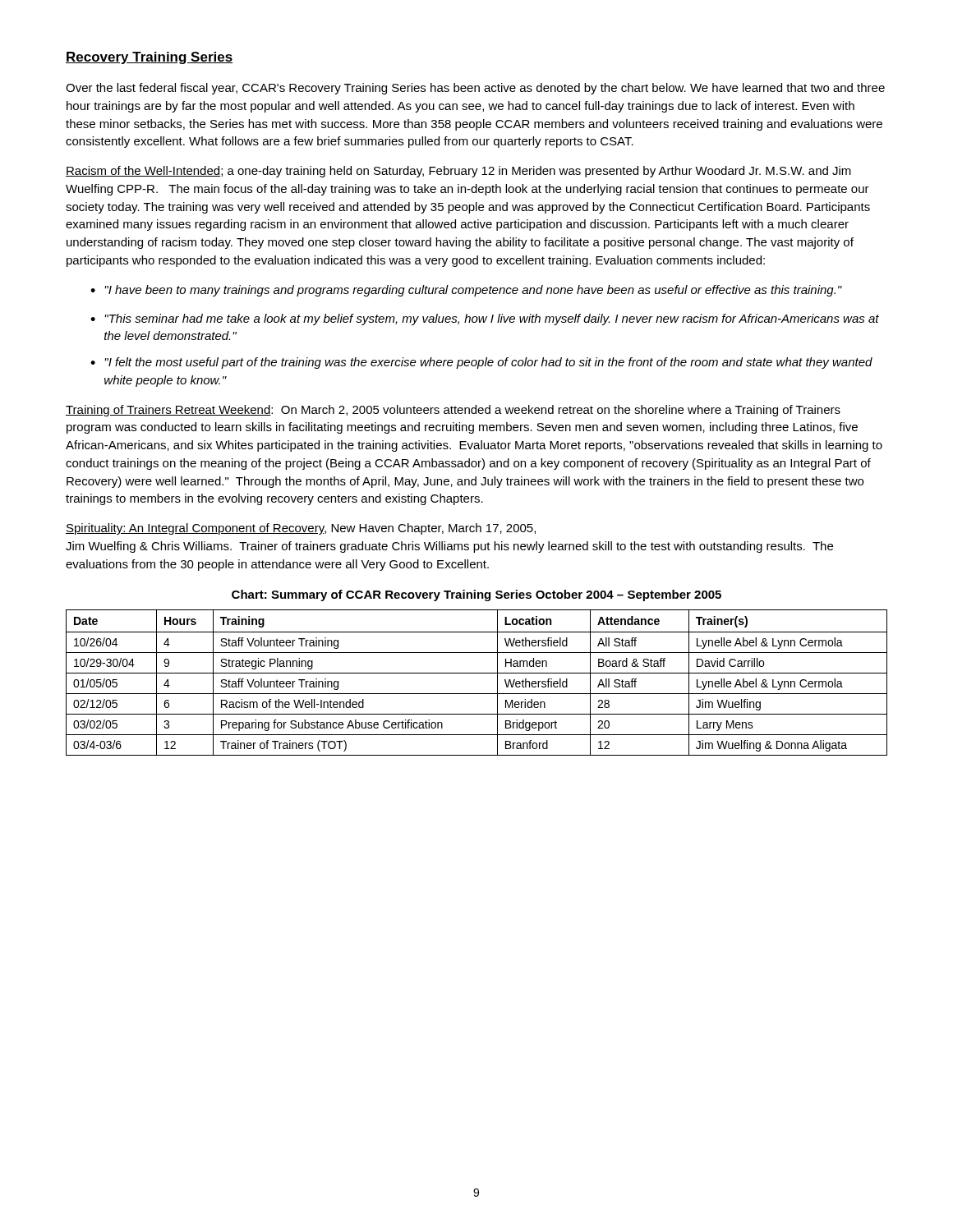Screen dimensions: 1232x953
Task: Locate the region starting "• "I have been to many"
Action: pyautogui.click(x=466, y=291)
